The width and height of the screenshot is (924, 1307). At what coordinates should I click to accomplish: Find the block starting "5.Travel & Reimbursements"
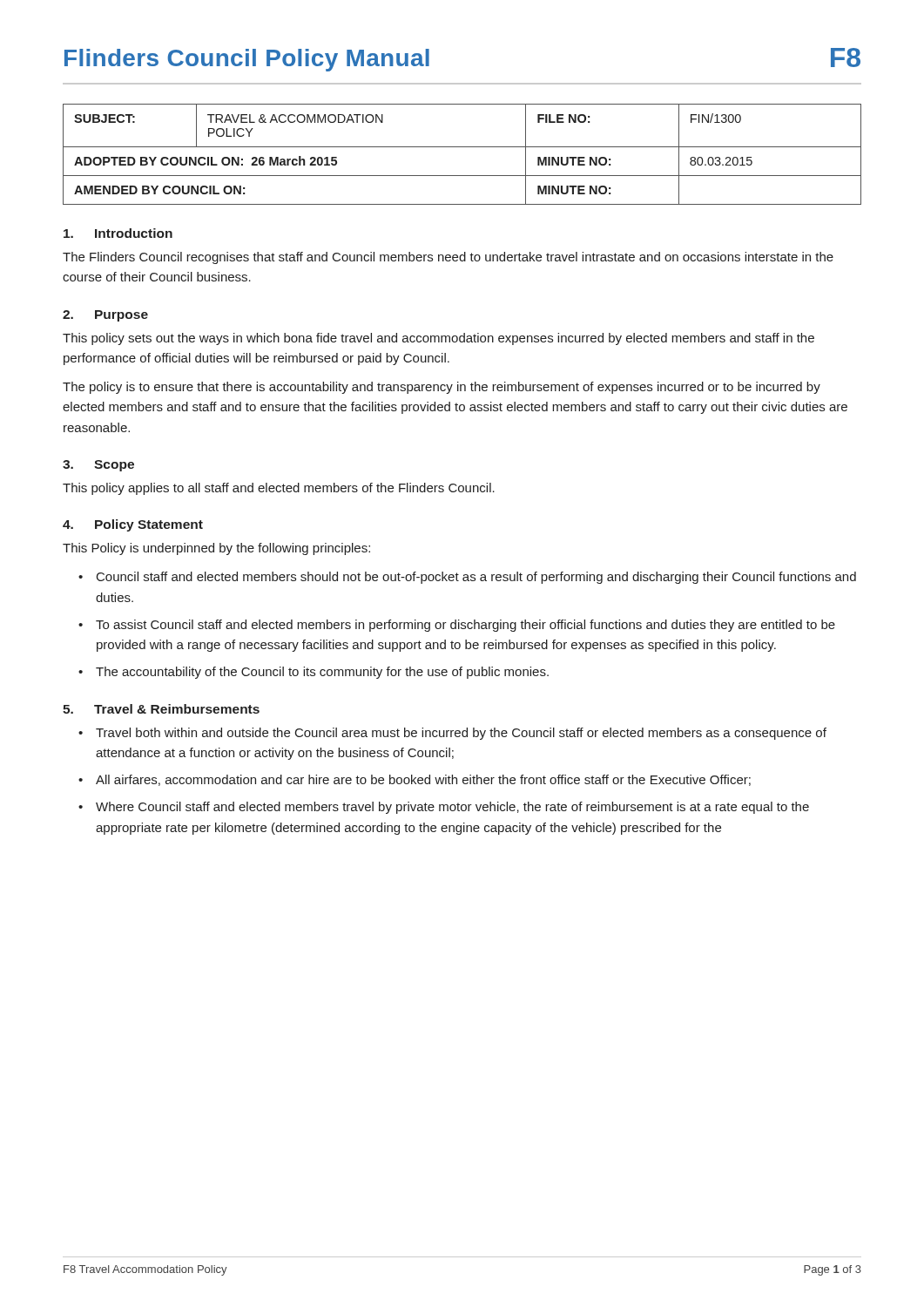click(161, 709)
